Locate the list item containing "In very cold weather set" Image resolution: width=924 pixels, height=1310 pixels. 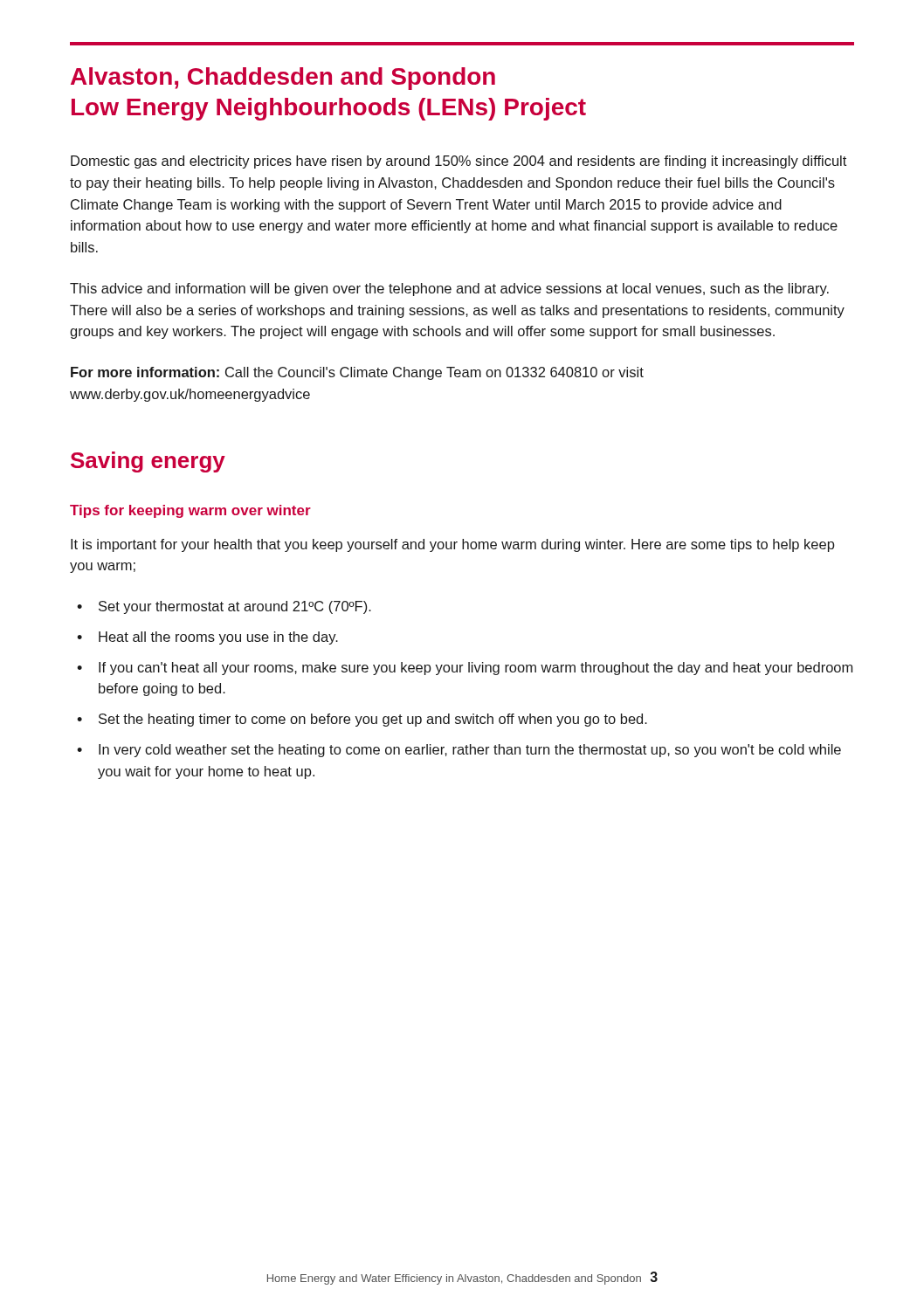470,760
